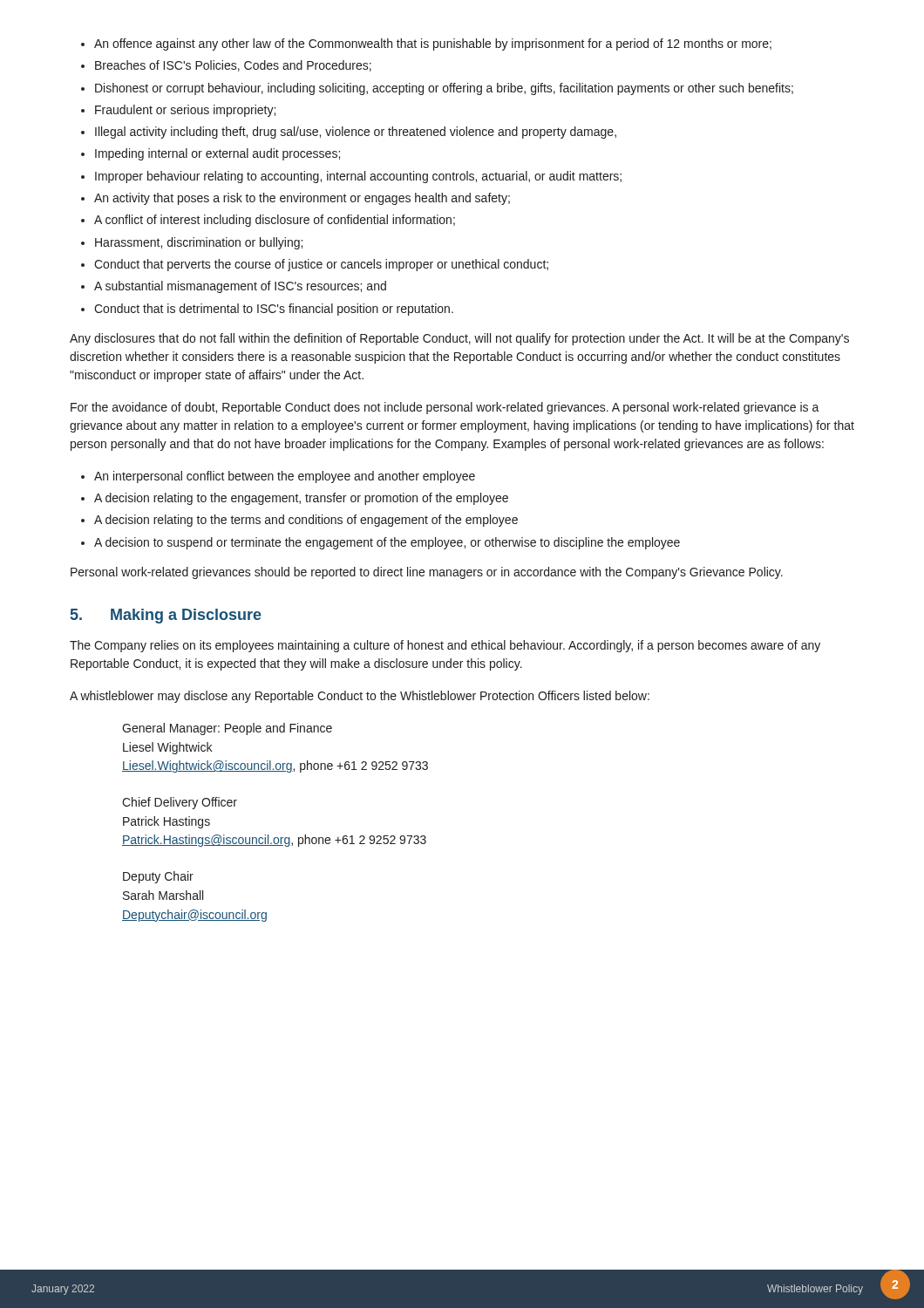
Task: Locate the block of text that opens with "Personal work-related grievances should be reported to direct"
Action: (462, 573)
